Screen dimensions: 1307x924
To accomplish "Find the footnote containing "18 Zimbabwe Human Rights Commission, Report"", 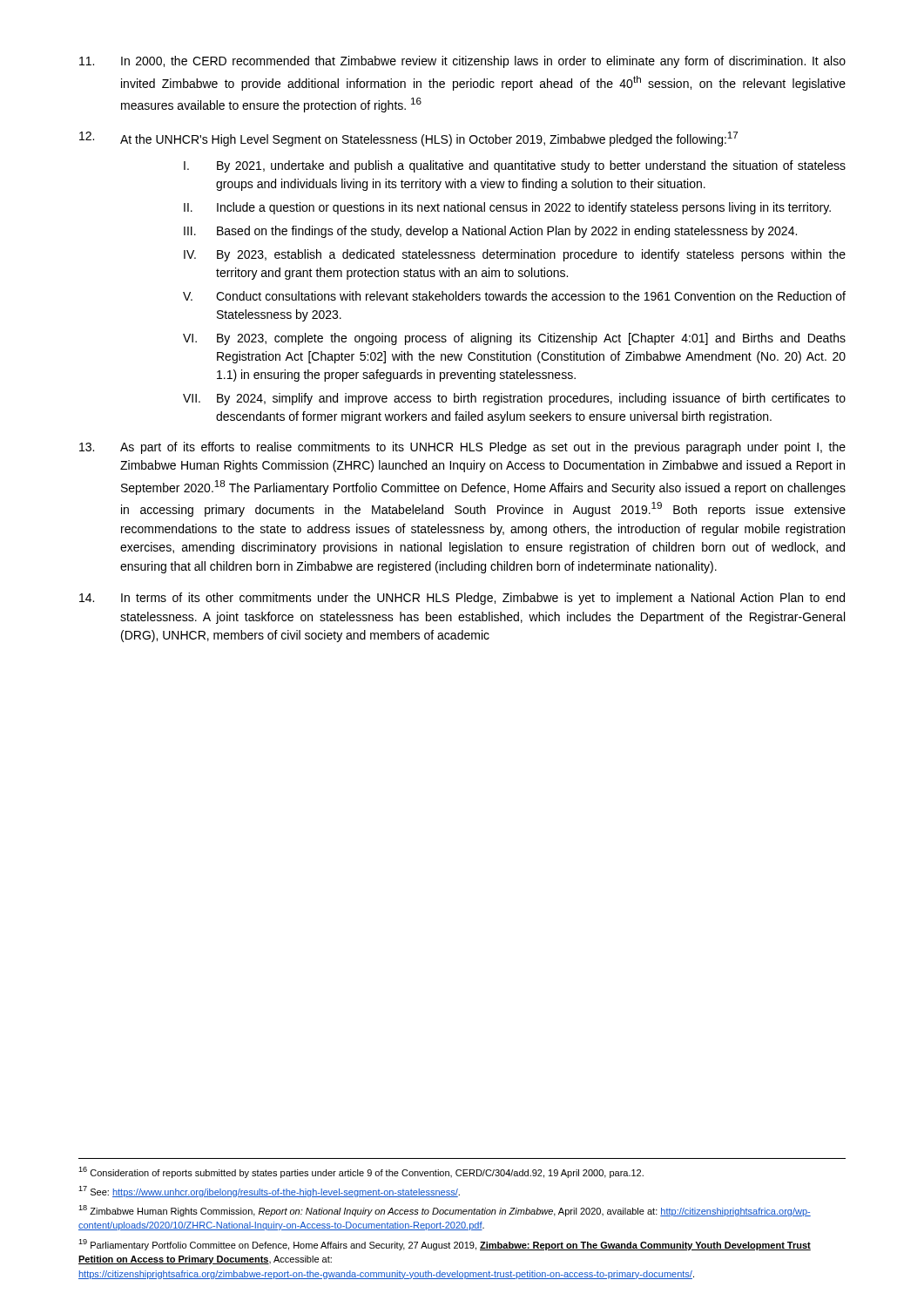I will pos(444,1217).
